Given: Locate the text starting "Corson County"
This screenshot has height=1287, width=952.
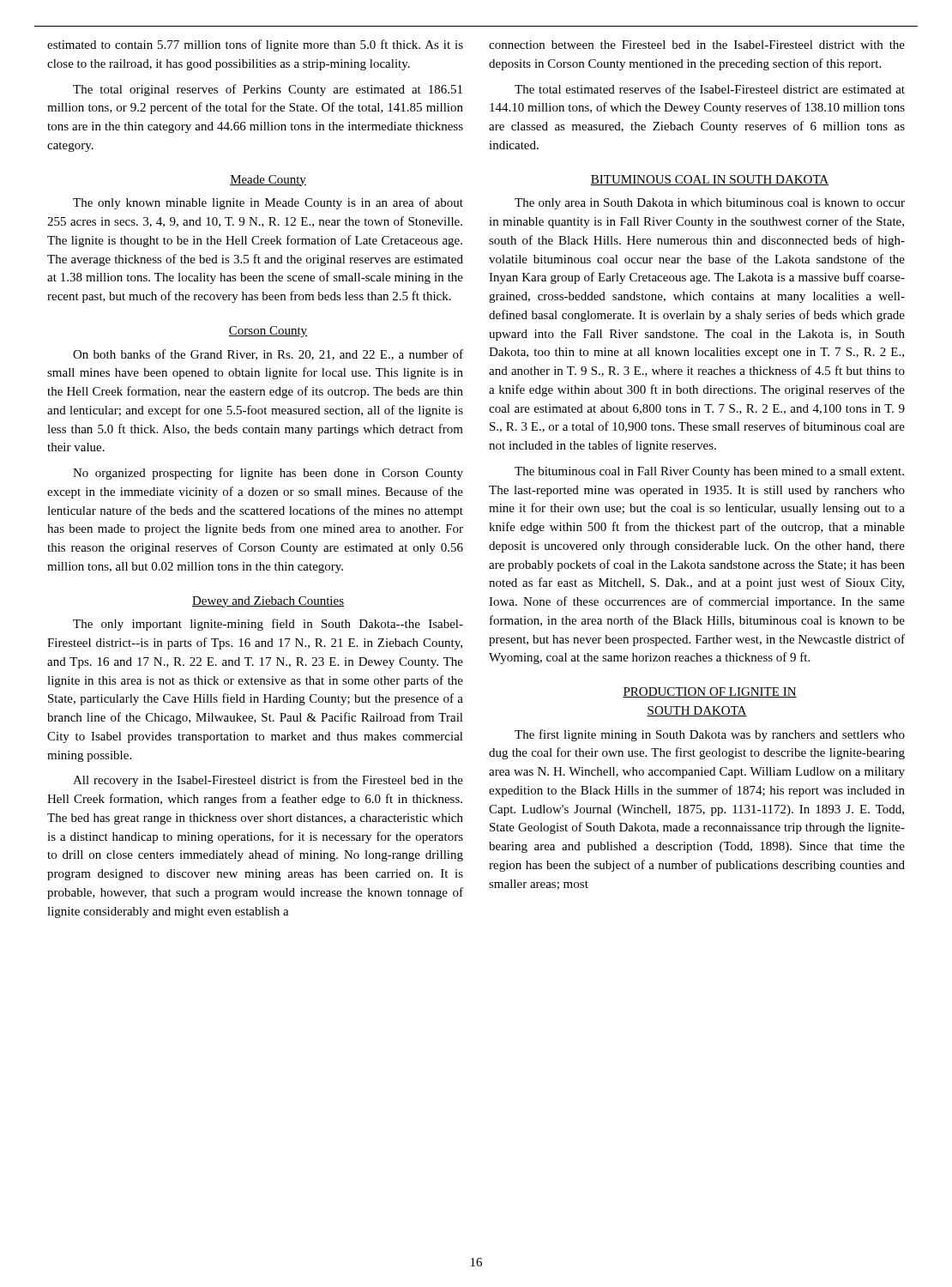Looking at the screenshot, I should [x=255, y=331].
